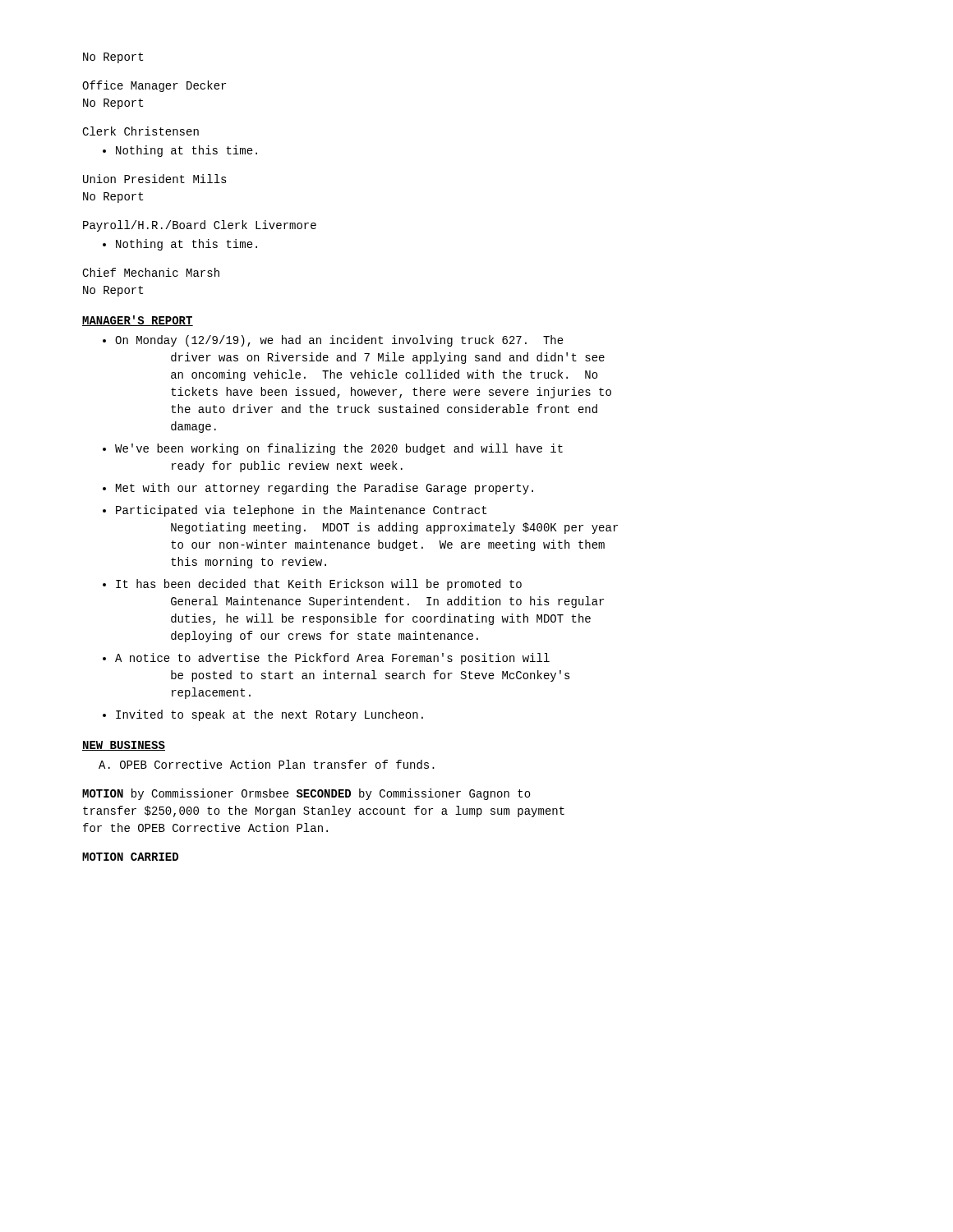Click on the list item with the text "On Monday (12/9/19), we had an incident"

click(x=476, y=384)
